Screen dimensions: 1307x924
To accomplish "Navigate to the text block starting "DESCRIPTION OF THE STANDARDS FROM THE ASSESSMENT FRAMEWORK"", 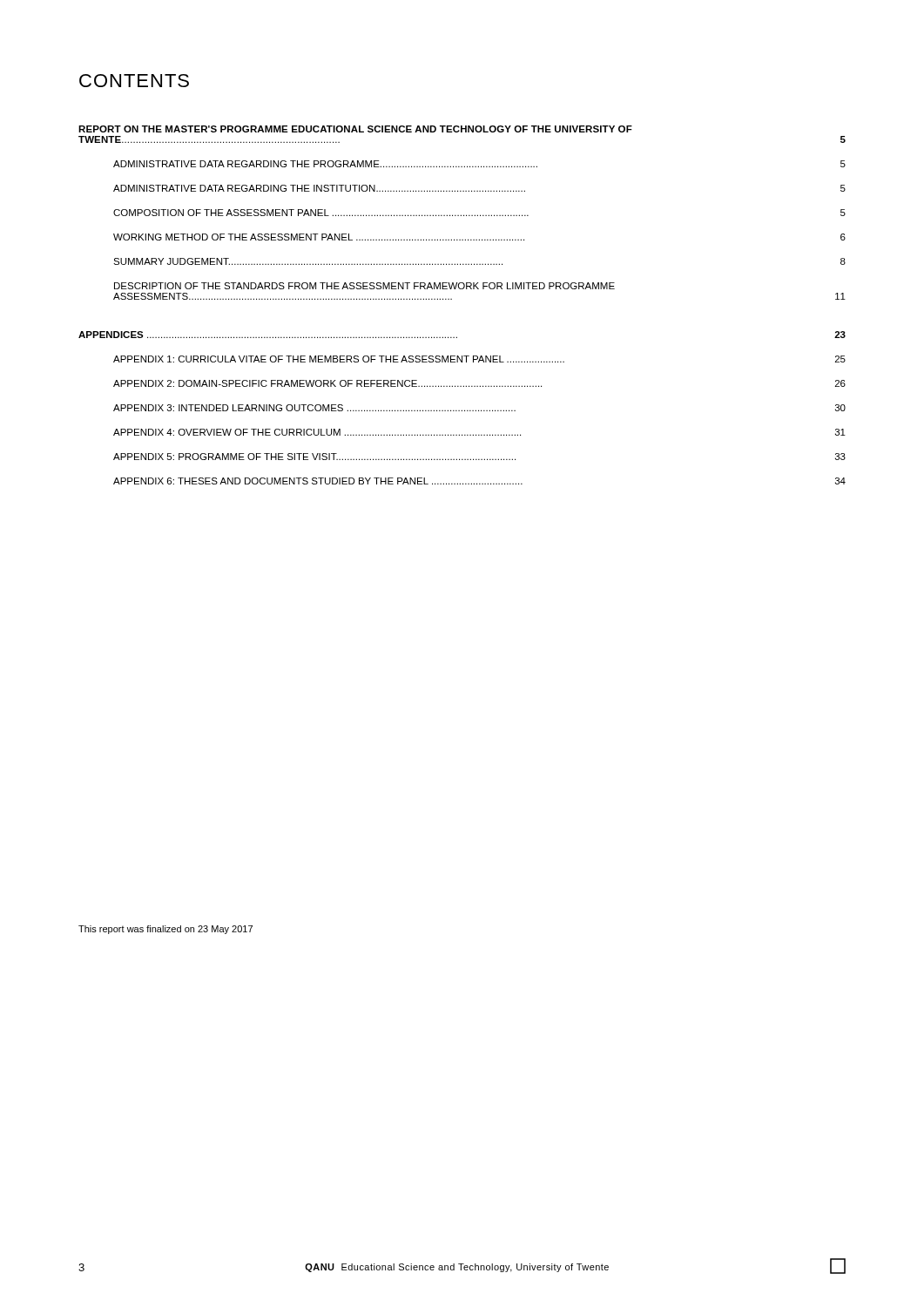I will pos(479,291).
